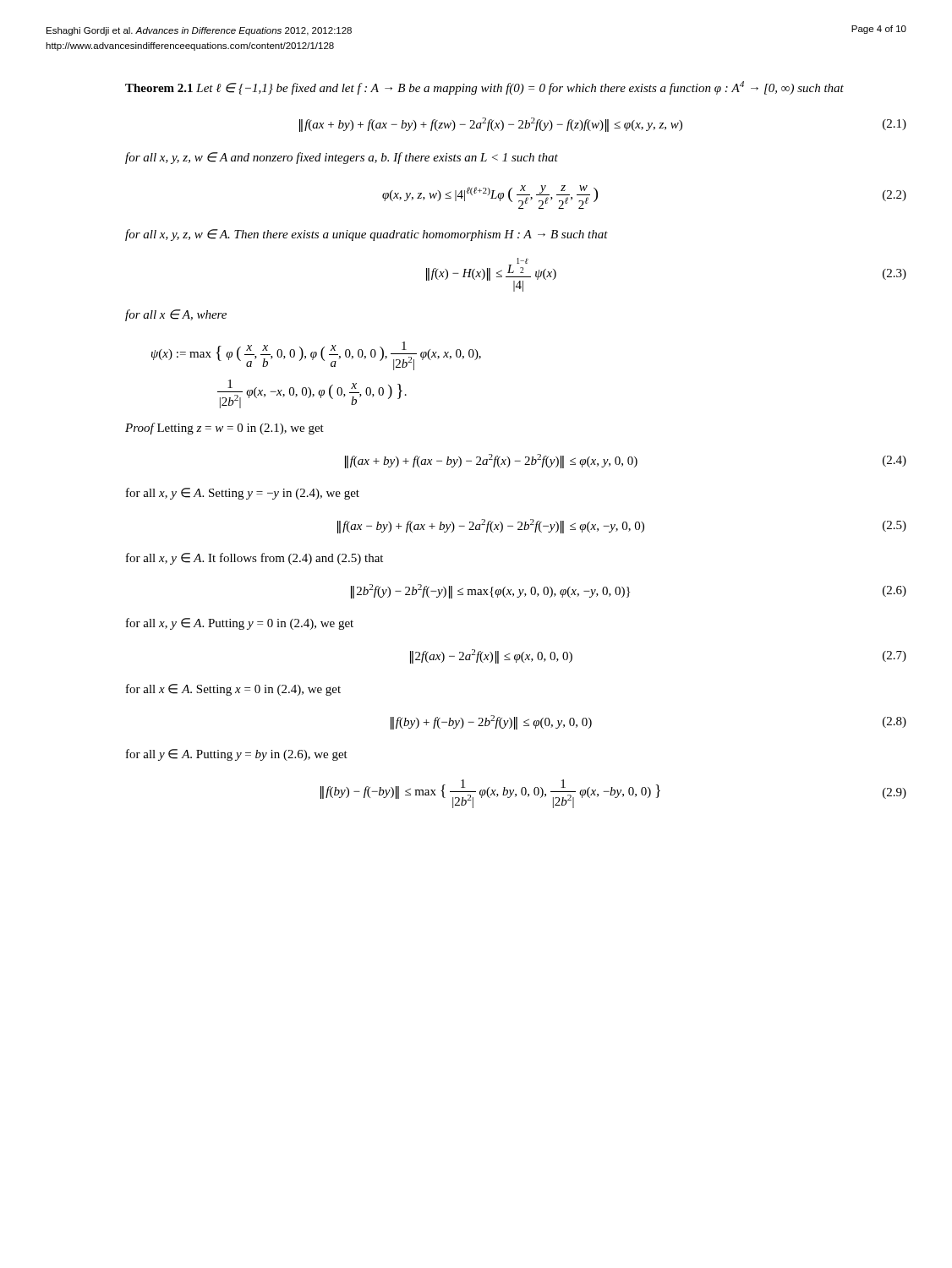
Task: Locate the formula that opens with "φ(x, y, z, w) ≤"
Action: pyautogui.click(x=516, y=195)
